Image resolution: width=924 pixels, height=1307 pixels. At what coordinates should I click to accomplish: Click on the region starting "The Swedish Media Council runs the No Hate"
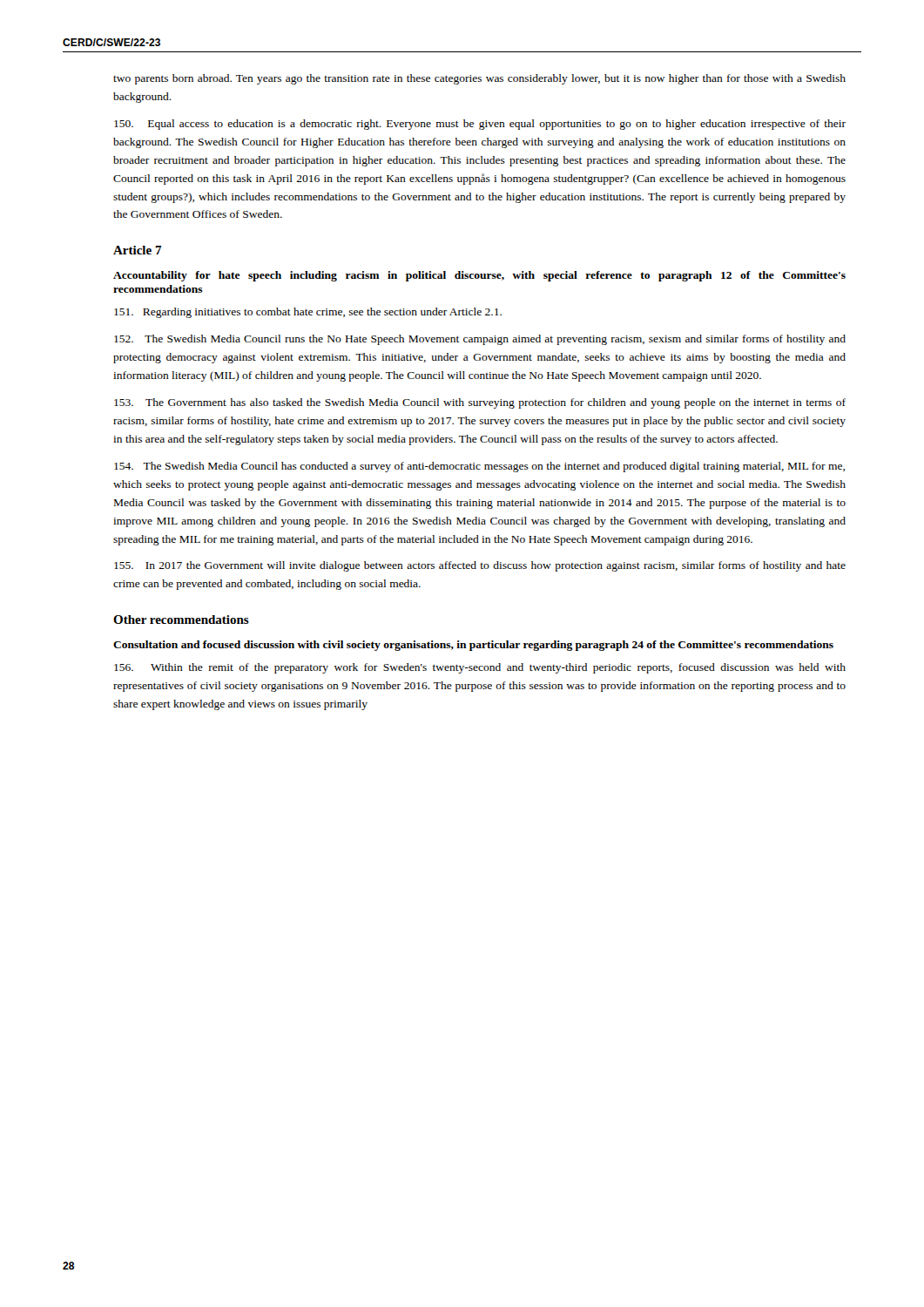479,358
